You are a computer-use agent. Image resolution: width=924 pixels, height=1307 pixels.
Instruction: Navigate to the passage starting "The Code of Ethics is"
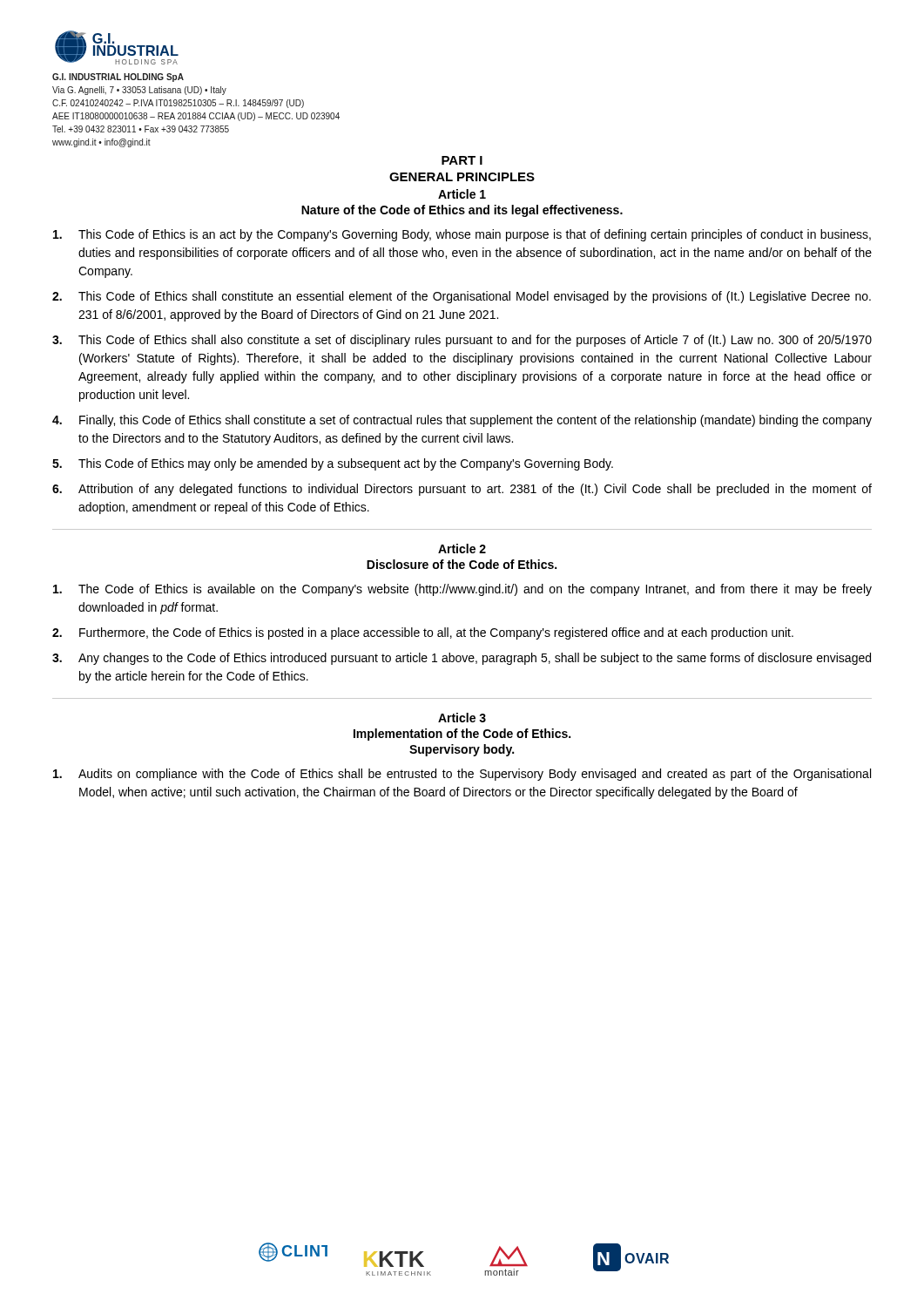click(462, 599)
